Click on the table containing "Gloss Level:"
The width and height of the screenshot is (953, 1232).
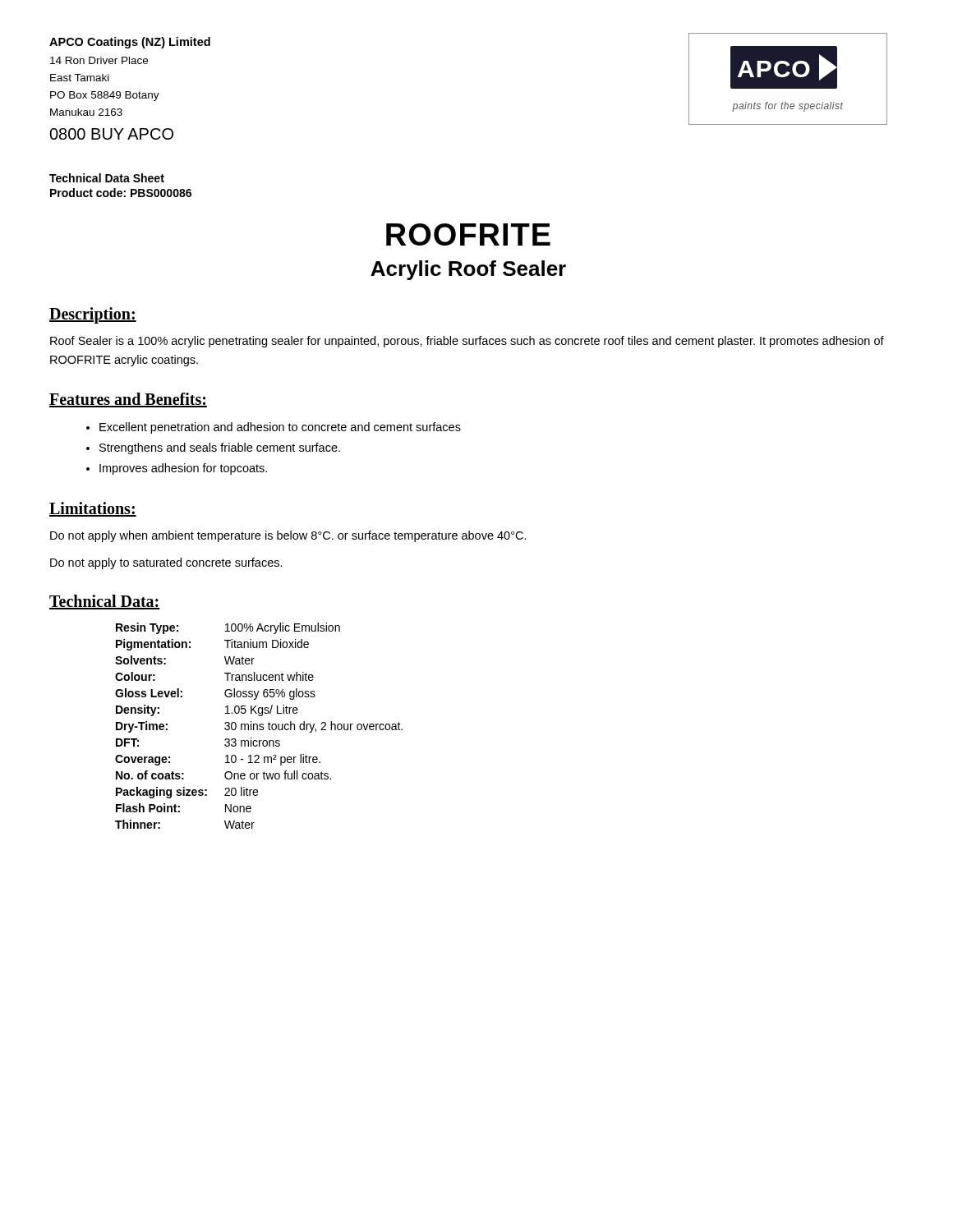(468, 726)
